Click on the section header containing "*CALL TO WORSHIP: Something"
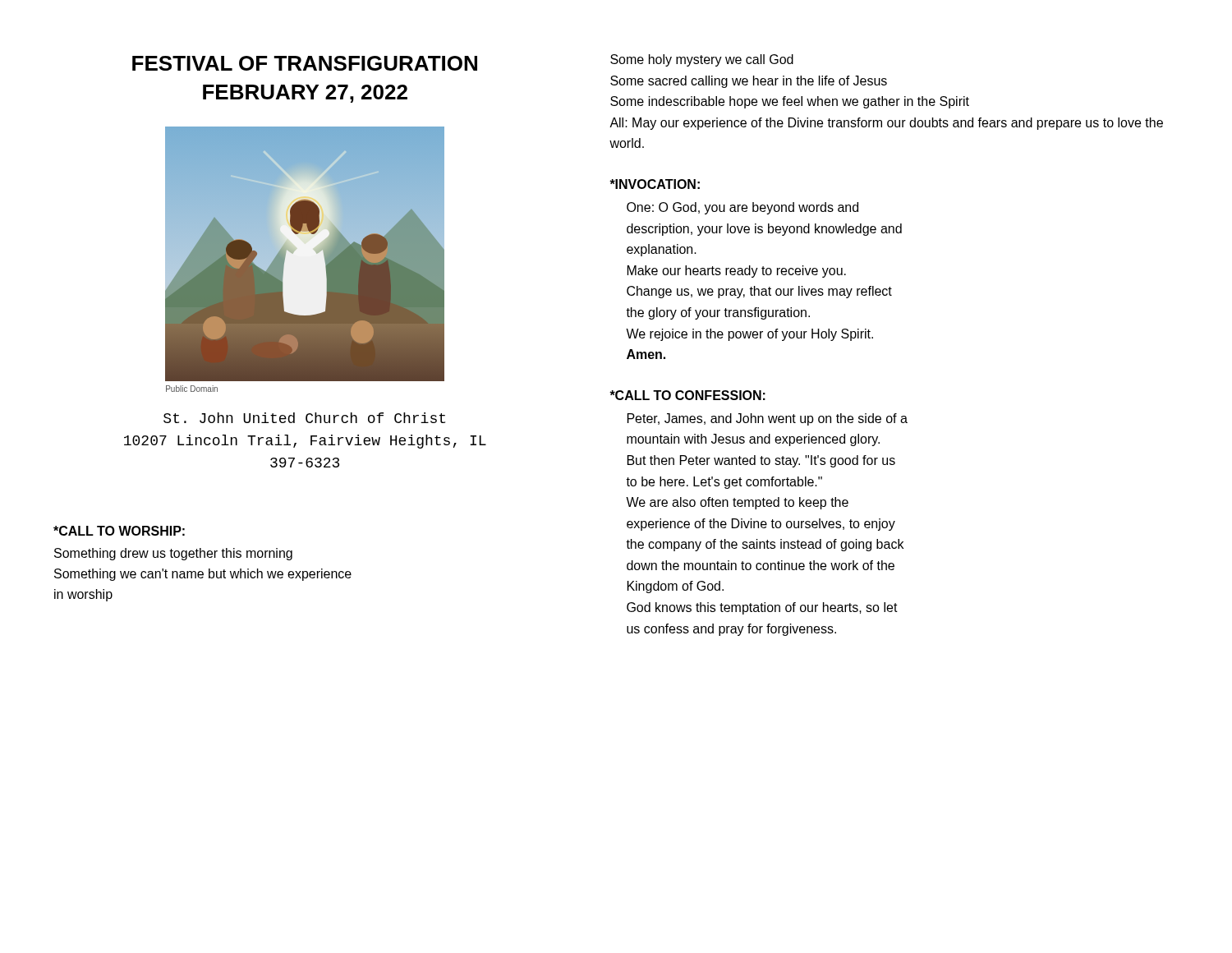The height and width of the screenshot is (953, 1232). [x=309, y=565]
